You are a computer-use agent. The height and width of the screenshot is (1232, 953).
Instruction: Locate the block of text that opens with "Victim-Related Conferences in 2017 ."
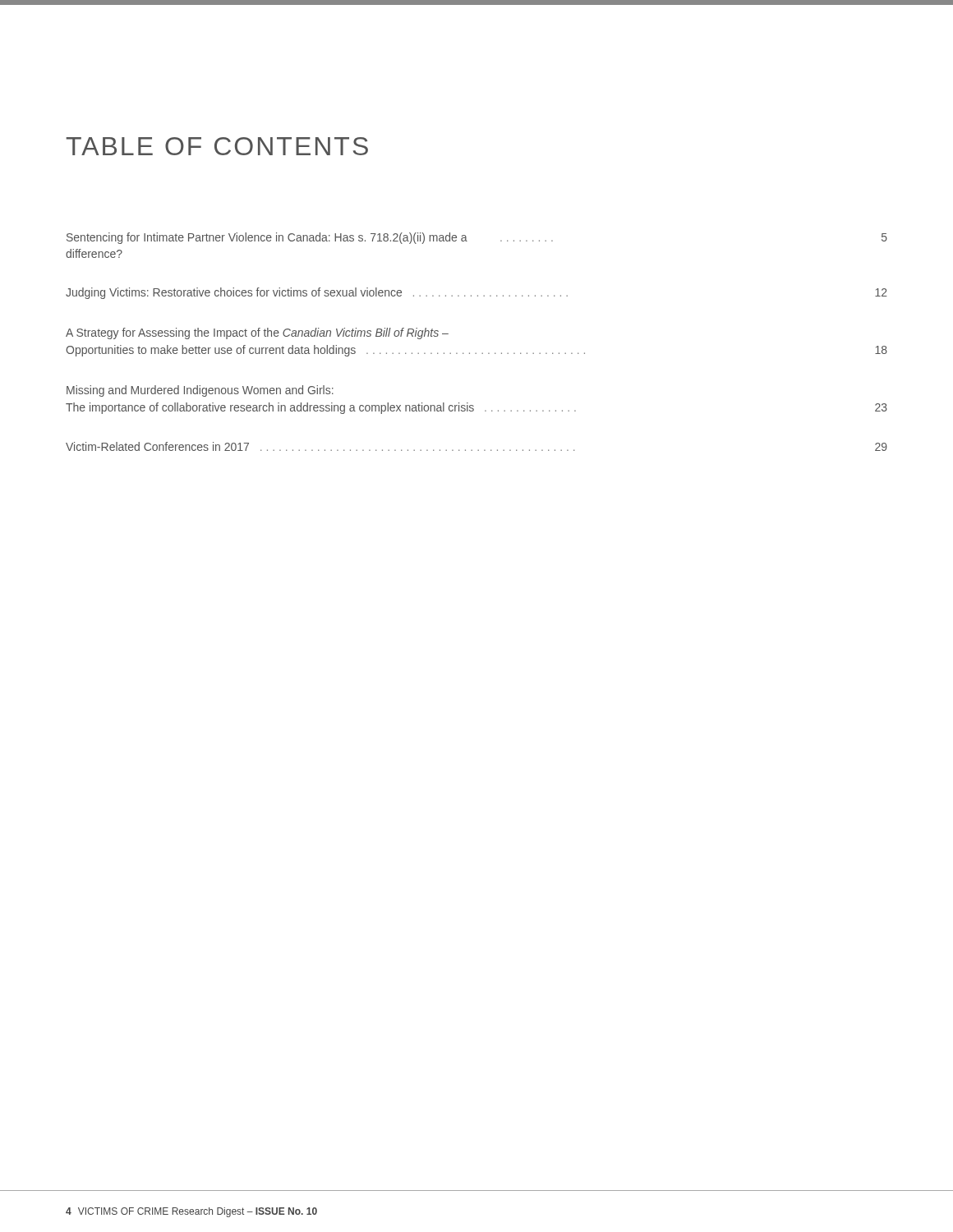476,447
